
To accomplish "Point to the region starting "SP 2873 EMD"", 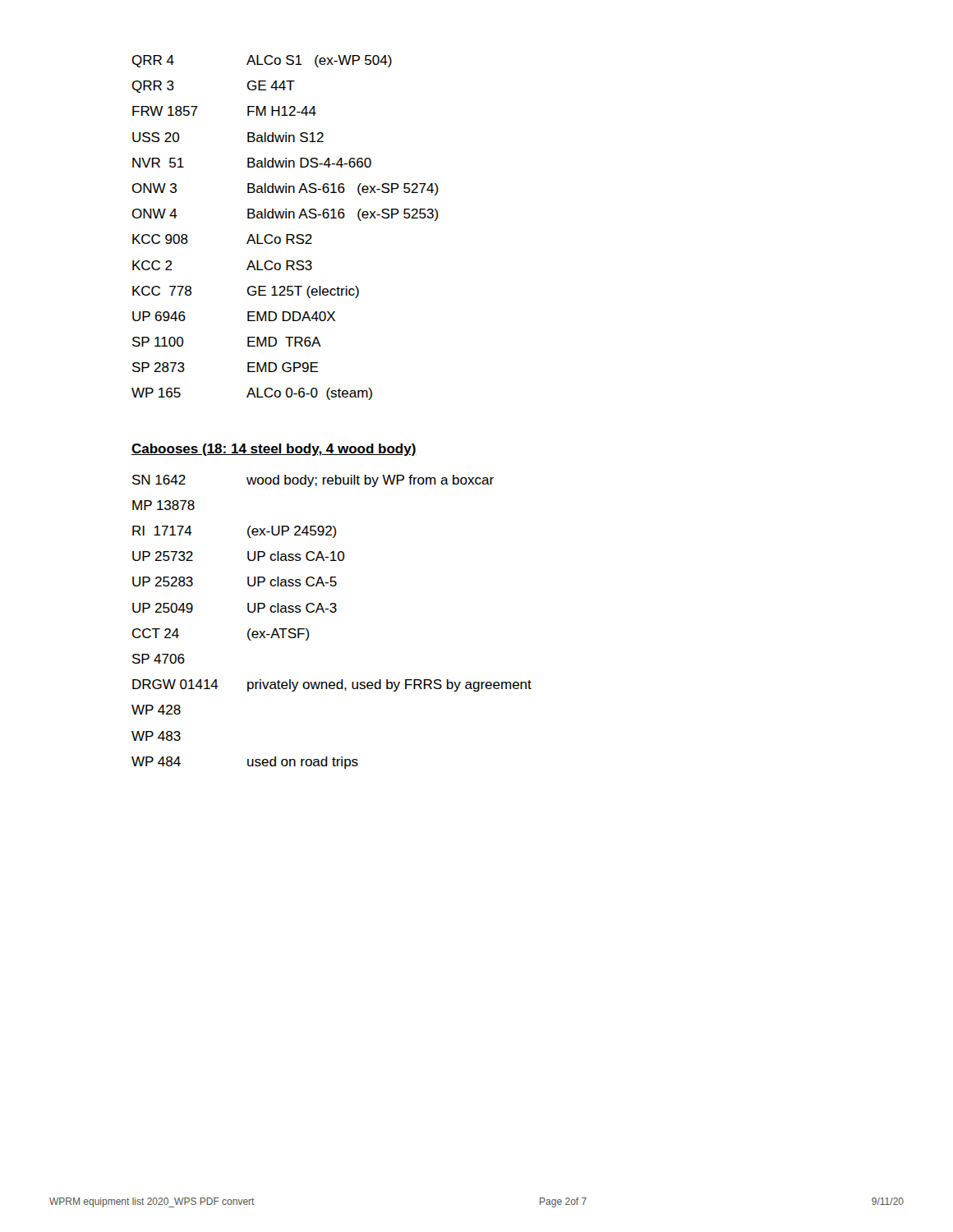I will pyautogui.click(x=157, y=368).
